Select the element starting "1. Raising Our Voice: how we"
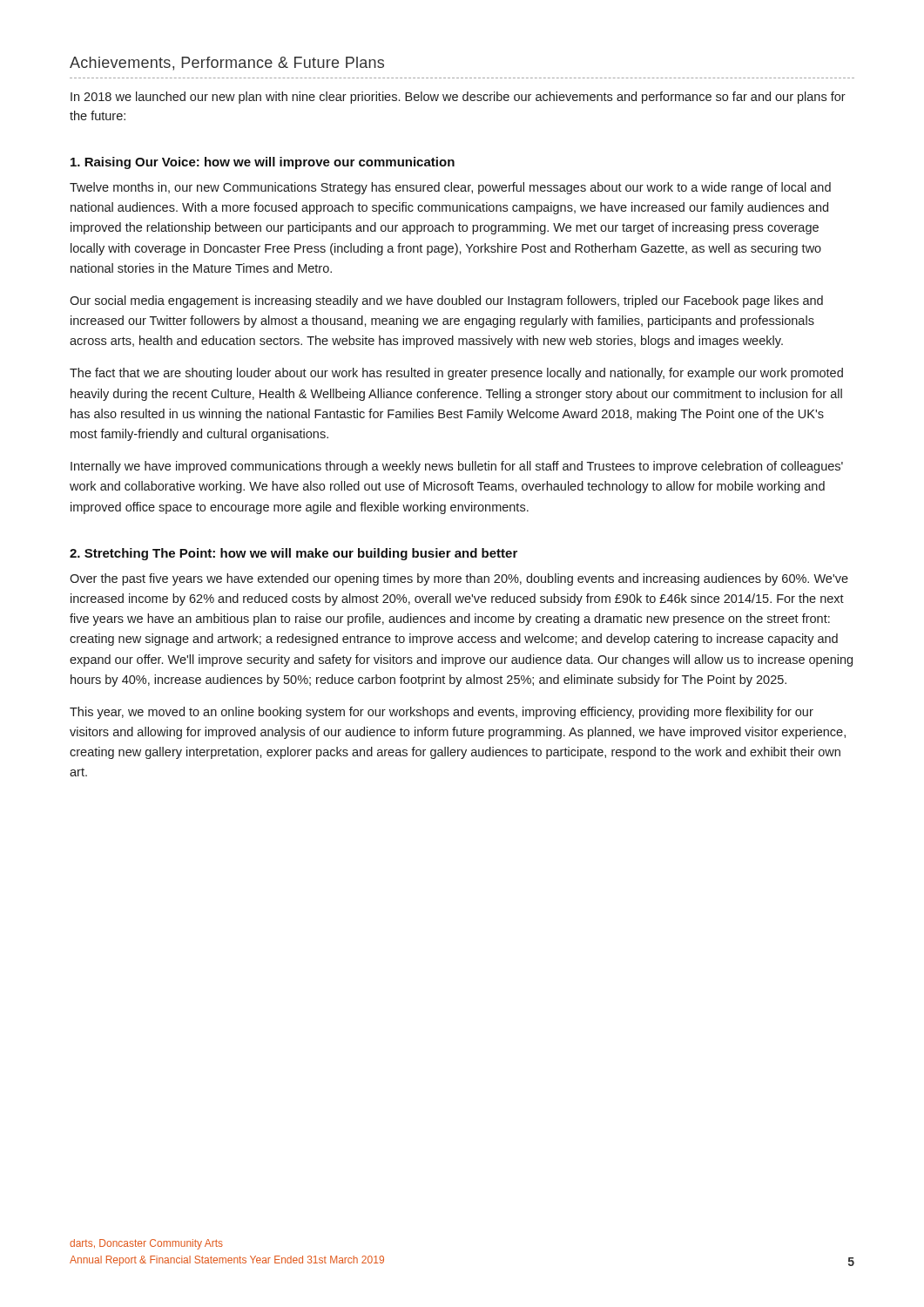 coord(462,162)
